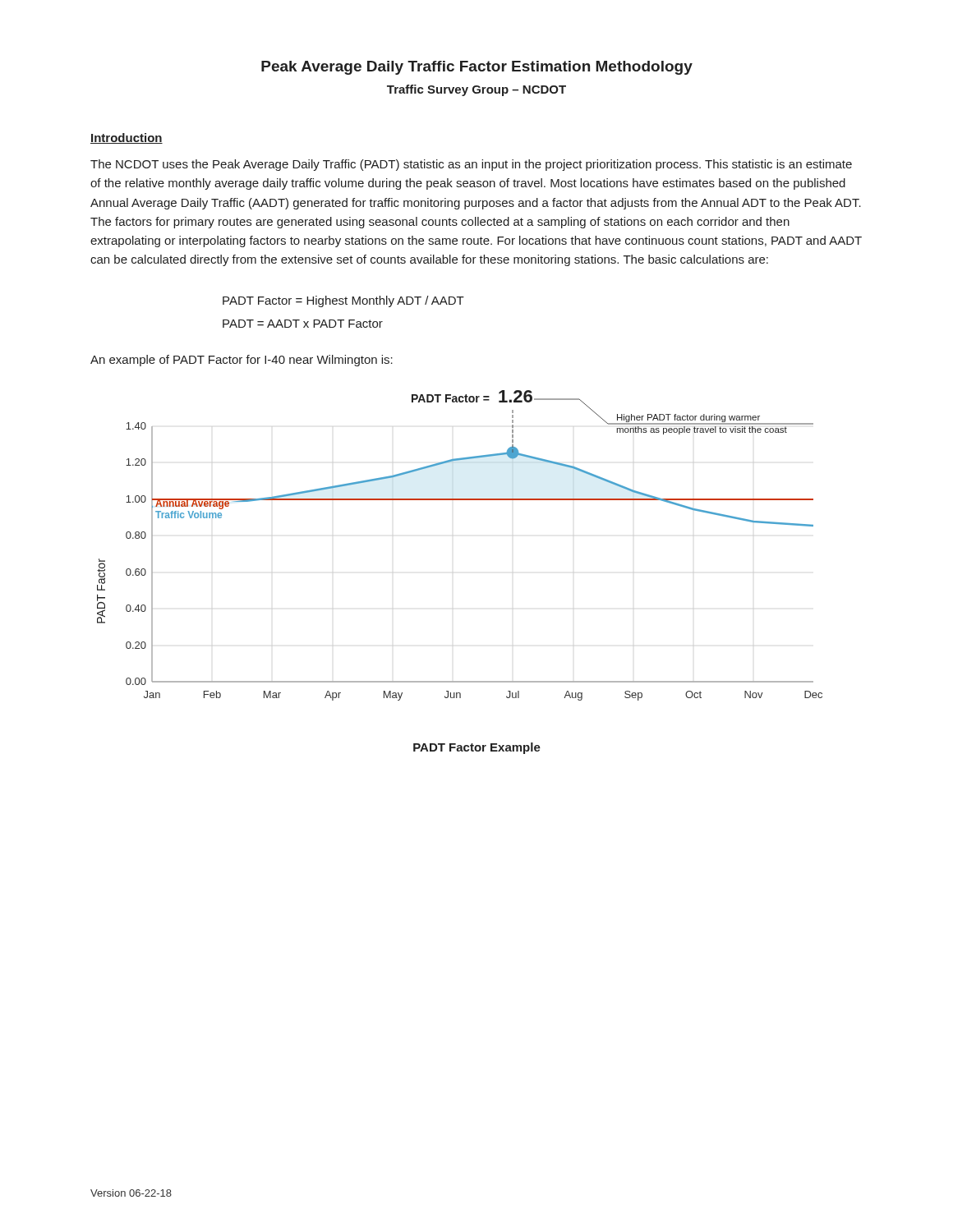The height and width of the screenshot is (1232, 953).
Task: Locate the line chart
Action: (476, 555)
